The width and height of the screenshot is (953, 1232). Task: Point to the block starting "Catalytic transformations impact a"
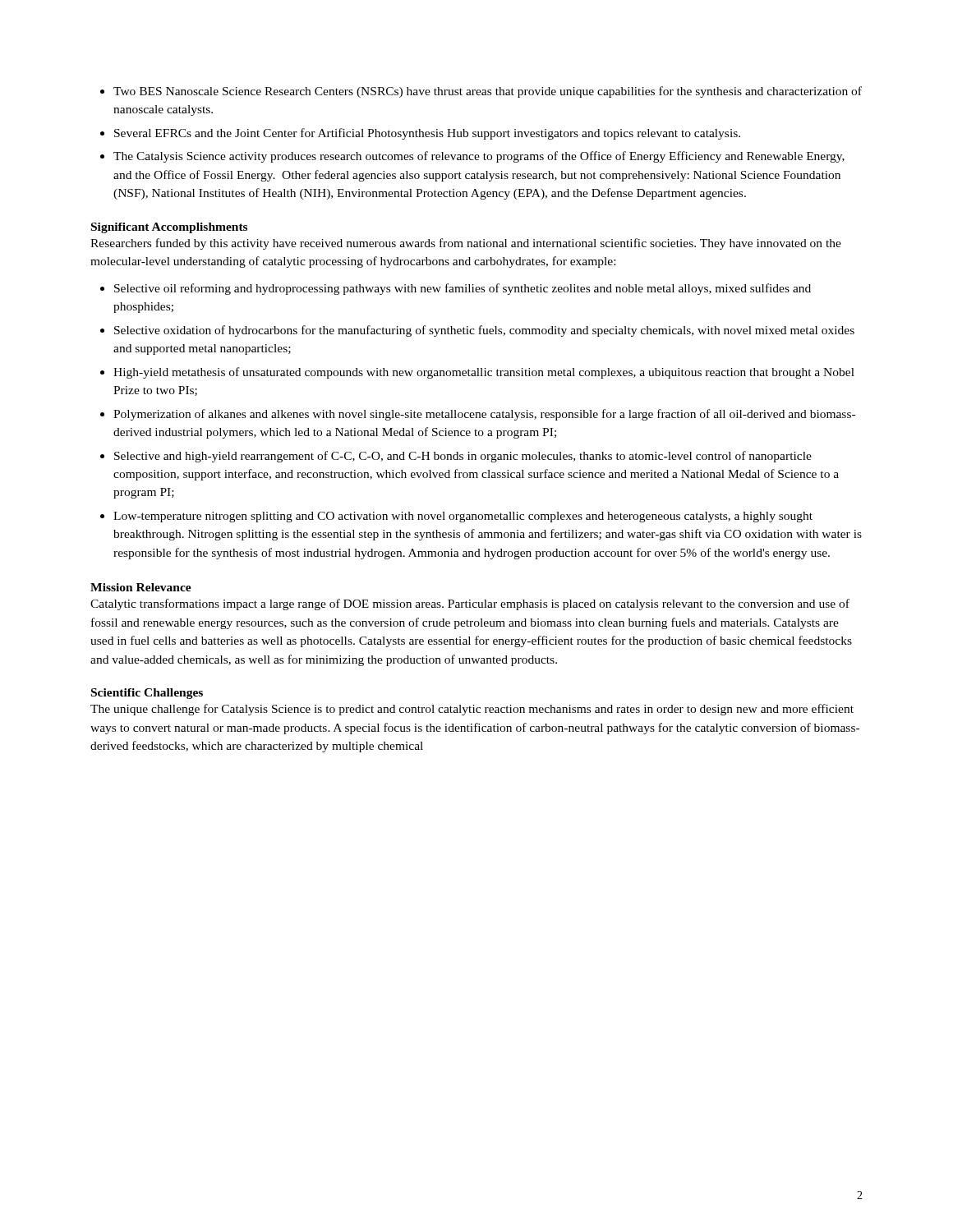tap(471, 631)
